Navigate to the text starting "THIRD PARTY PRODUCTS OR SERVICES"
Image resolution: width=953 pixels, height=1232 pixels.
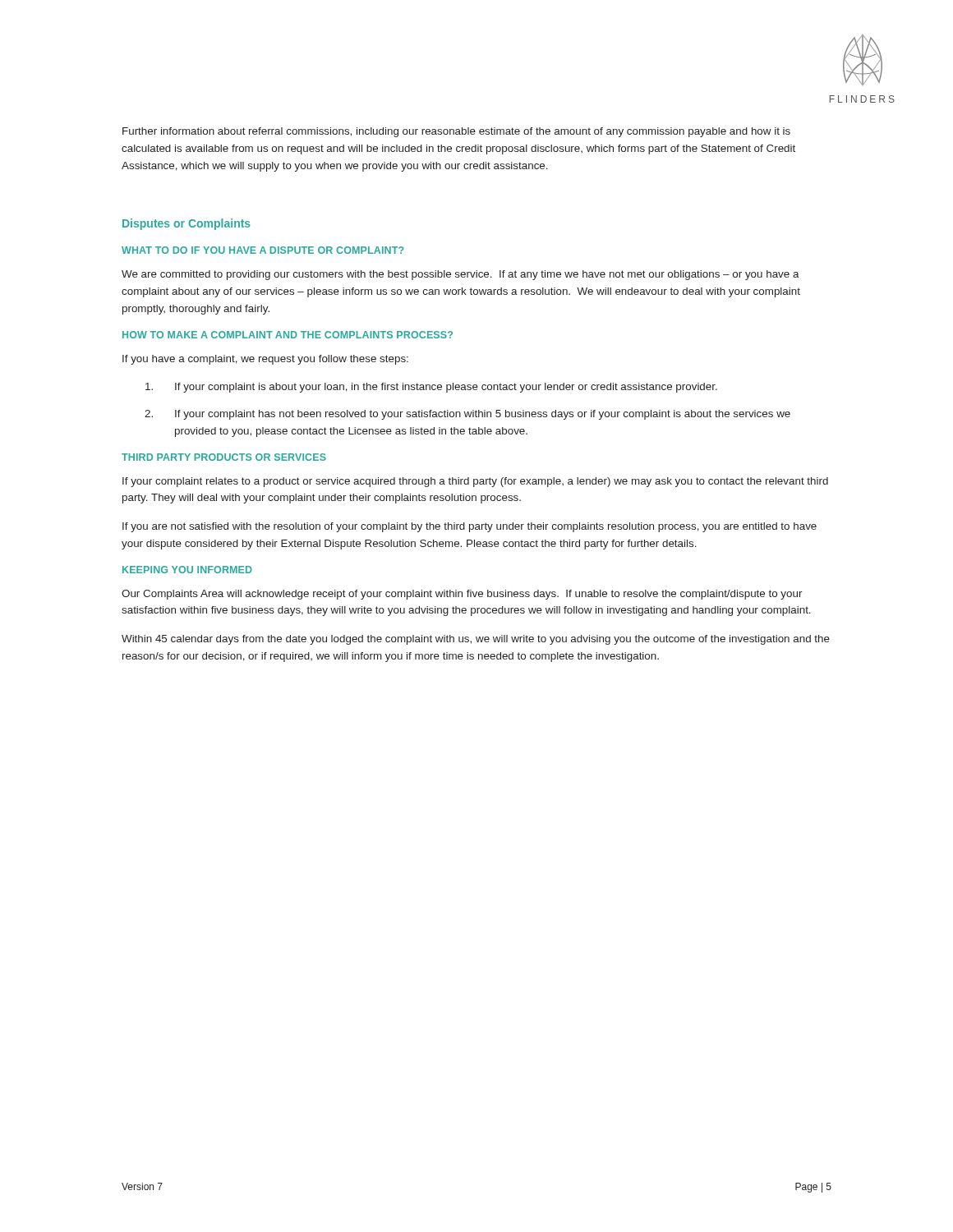pos(224,457)
